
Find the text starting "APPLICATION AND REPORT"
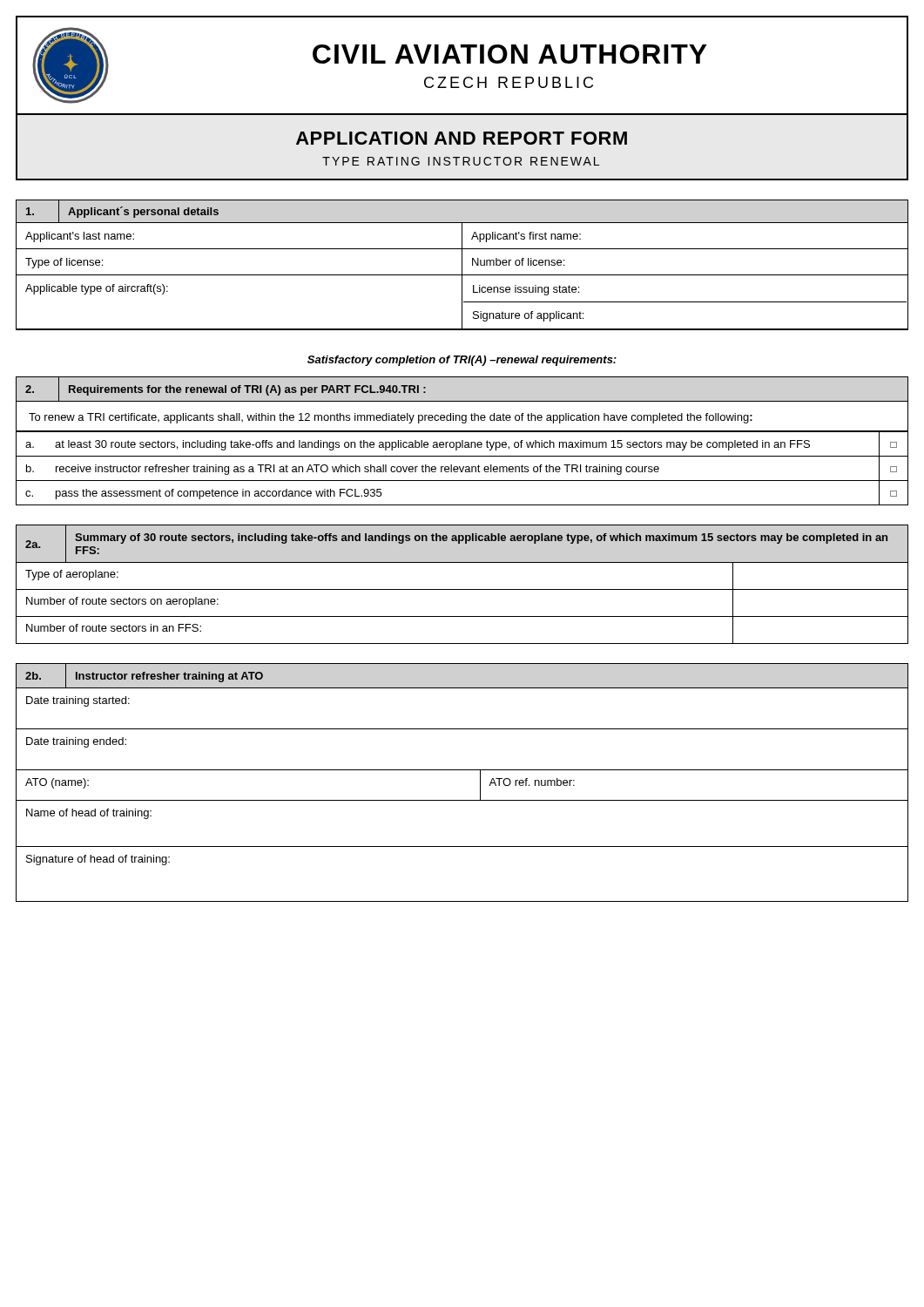pos(462,153)
